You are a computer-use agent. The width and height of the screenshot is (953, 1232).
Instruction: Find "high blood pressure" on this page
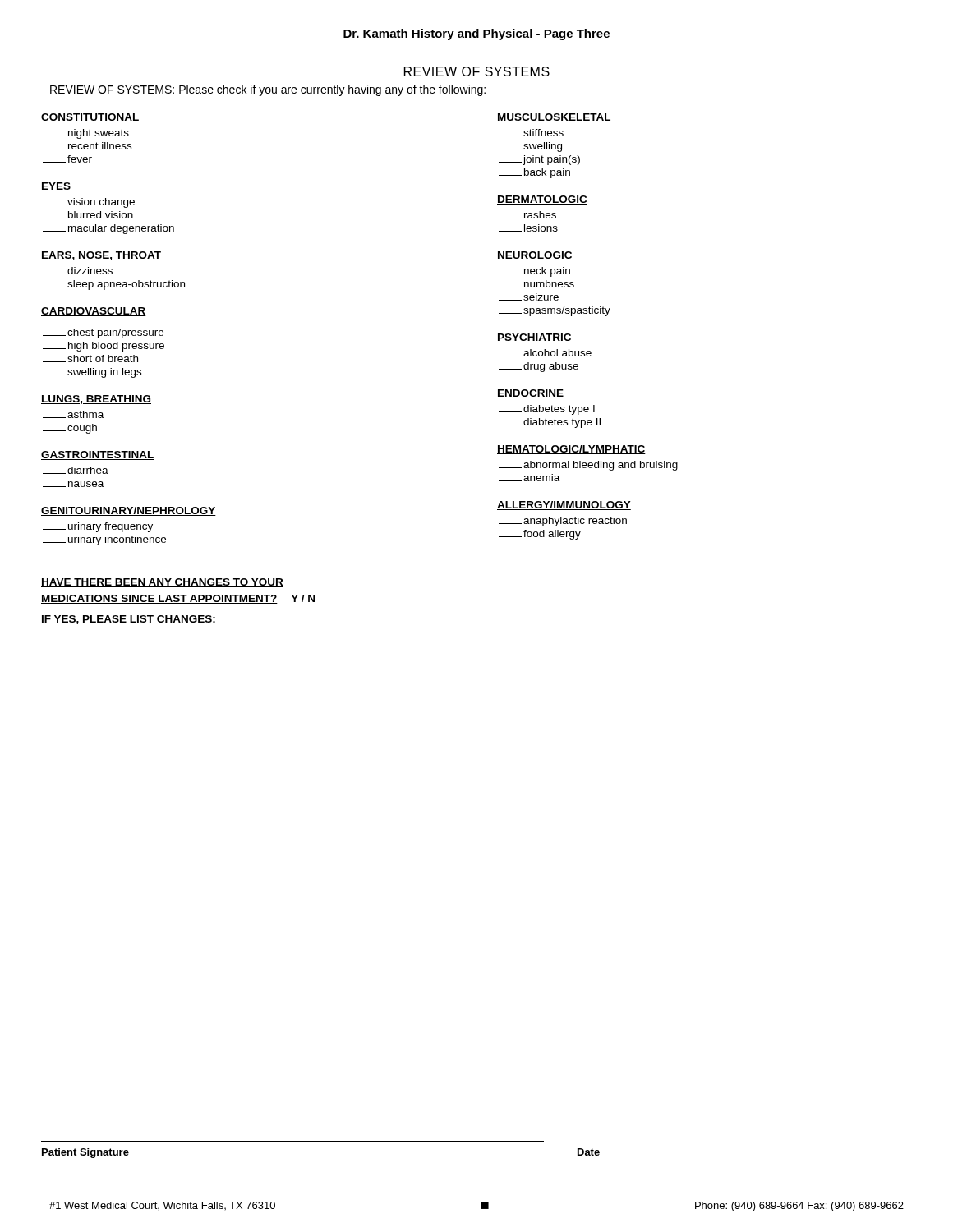click(x=104, y=345)
